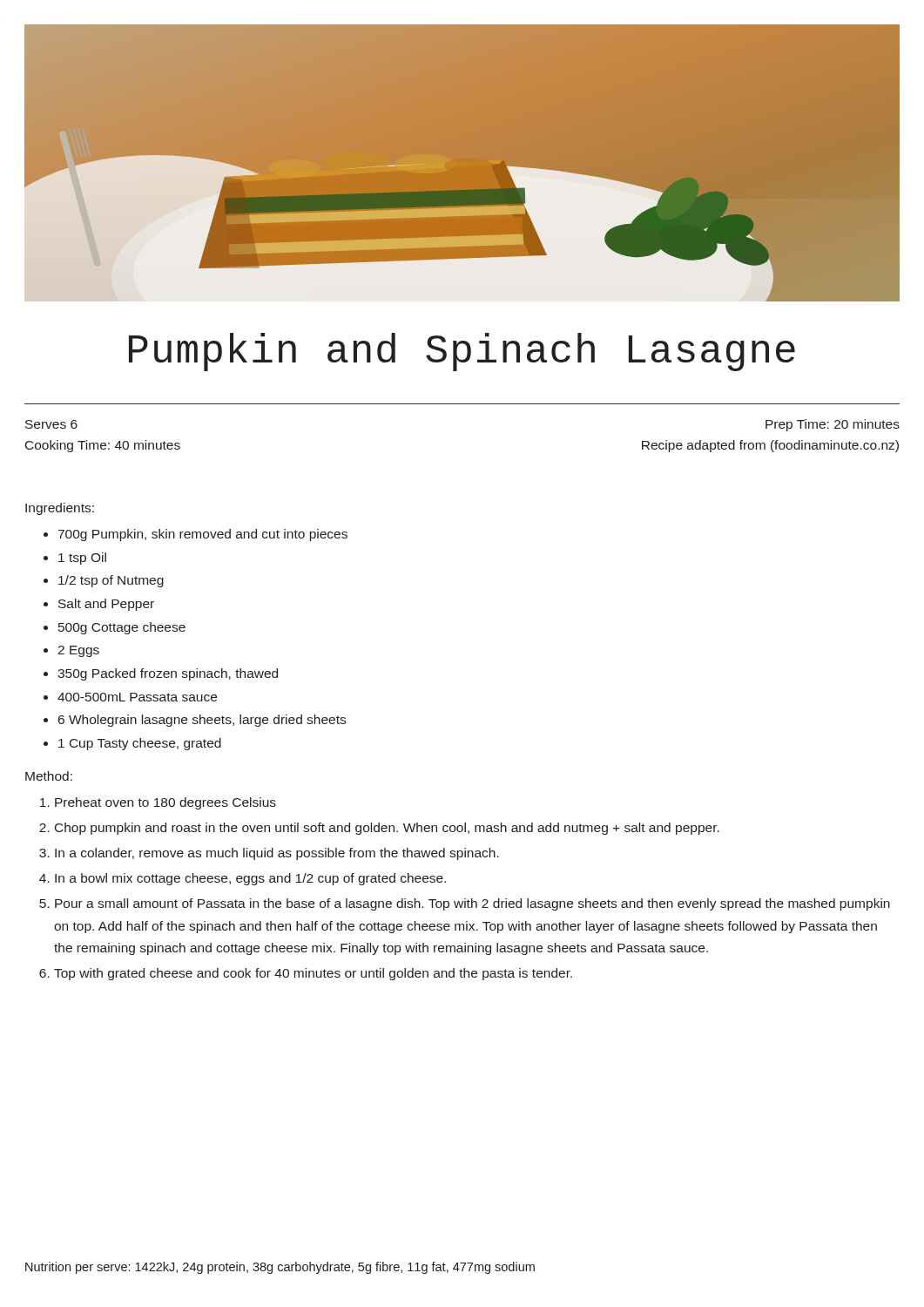Locate the text "500g Cottage cheese"

tap(122, 628)
